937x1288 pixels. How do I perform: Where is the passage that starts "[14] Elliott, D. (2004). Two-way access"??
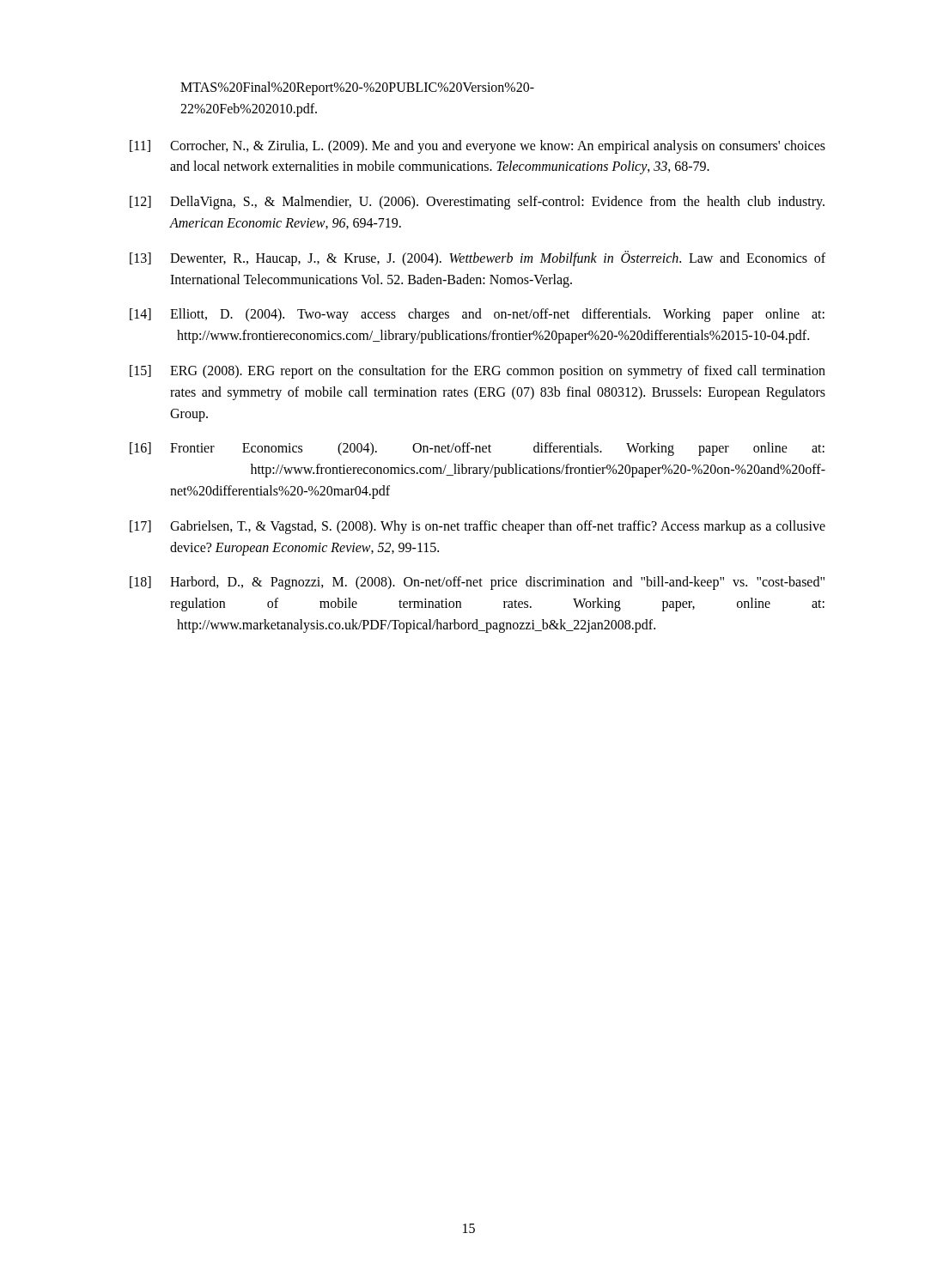477,326
